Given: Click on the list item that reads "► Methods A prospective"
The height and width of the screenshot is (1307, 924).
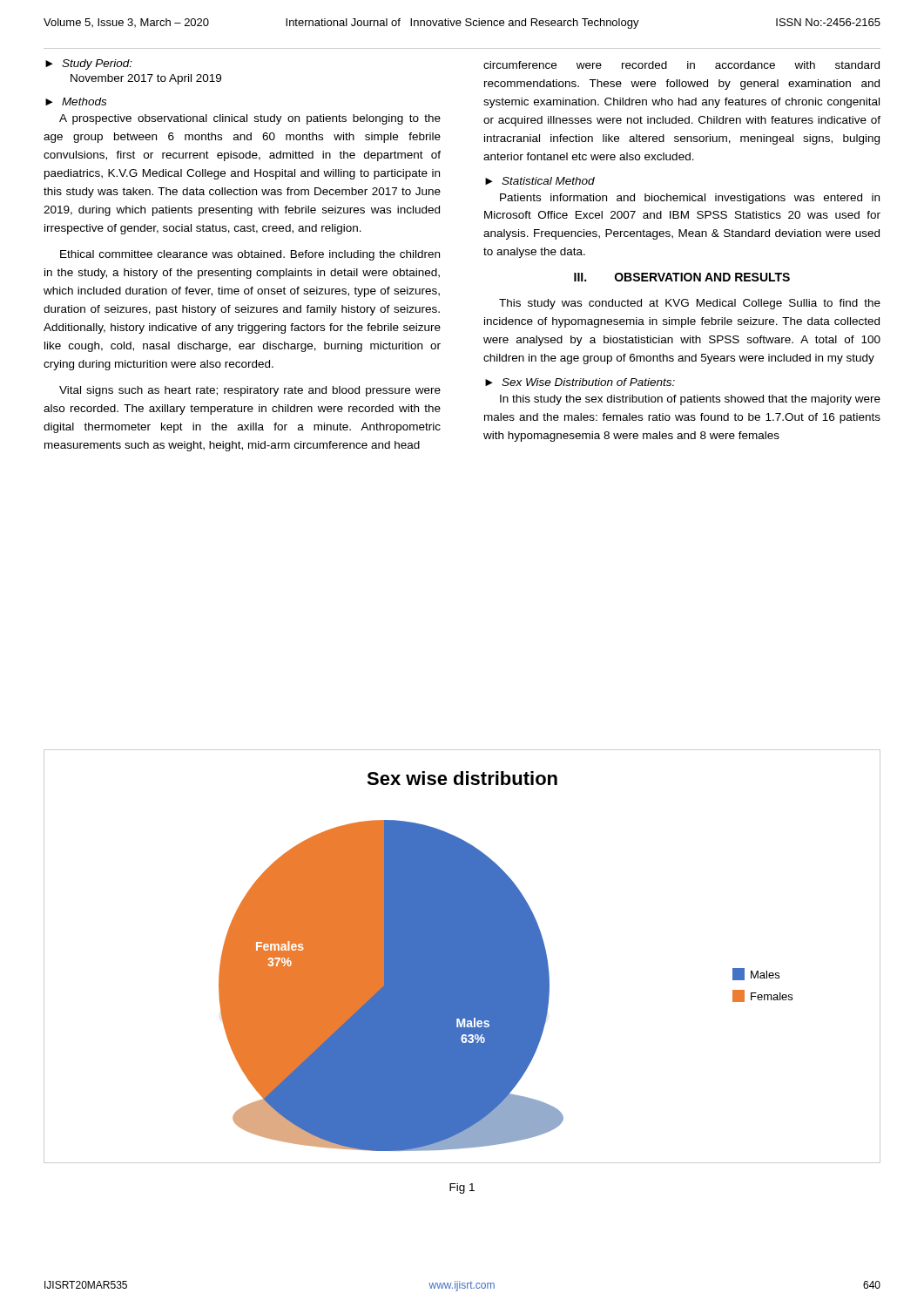Looking at the screenshot, I should tap(242, 166).
